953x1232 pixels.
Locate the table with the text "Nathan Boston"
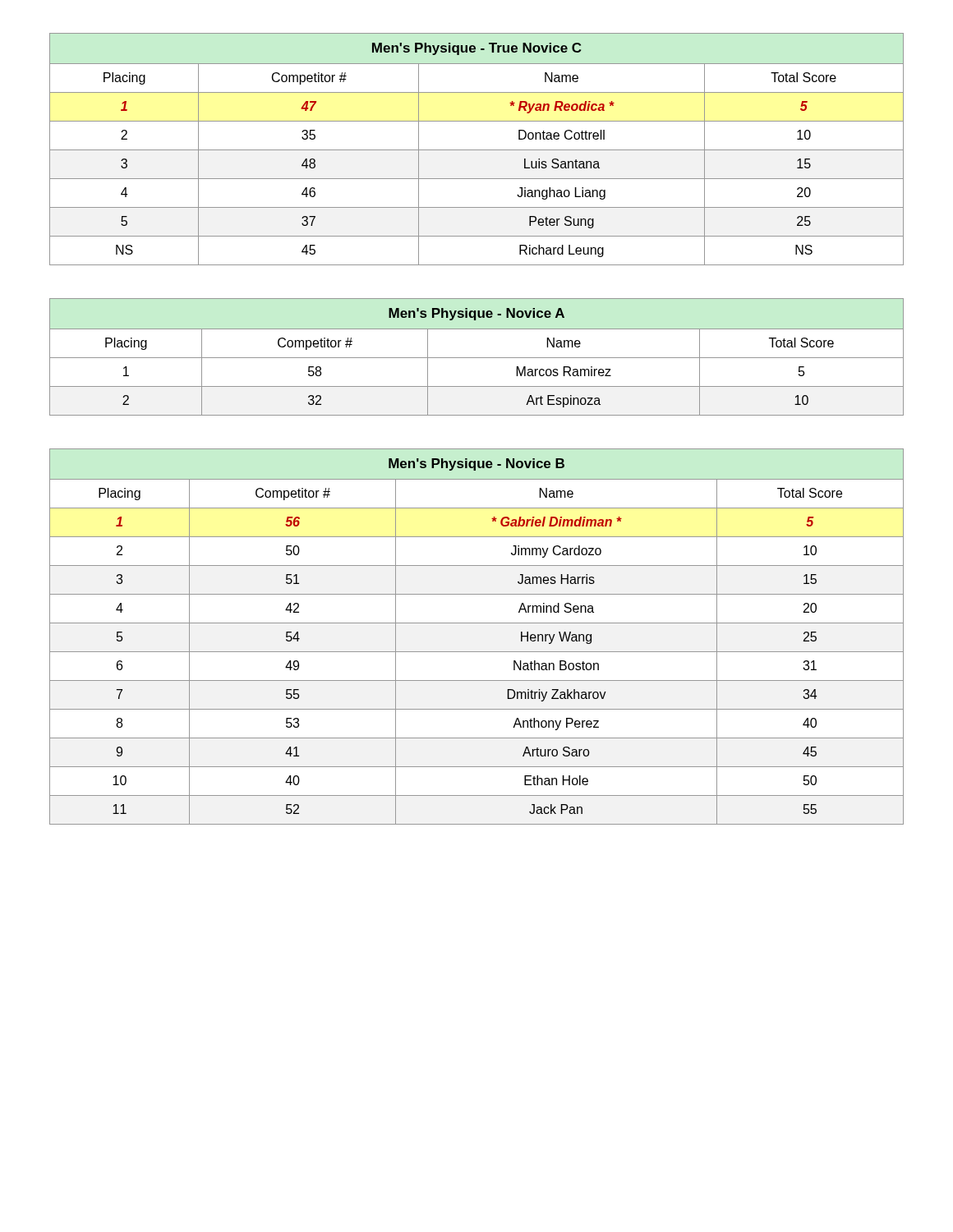476,637
